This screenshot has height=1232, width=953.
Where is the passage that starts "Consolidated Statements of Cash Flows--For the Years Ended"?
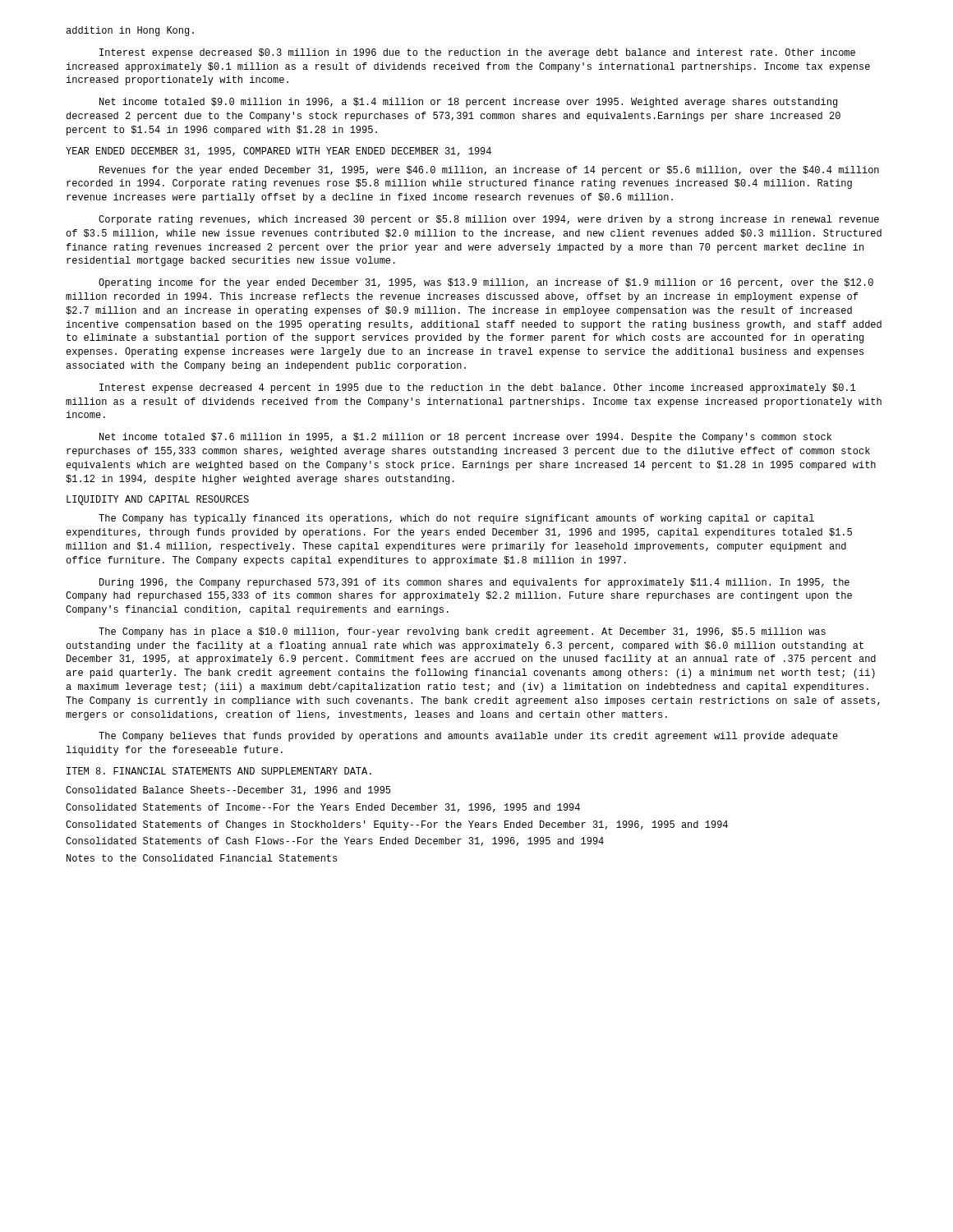[x=335, y=842]
